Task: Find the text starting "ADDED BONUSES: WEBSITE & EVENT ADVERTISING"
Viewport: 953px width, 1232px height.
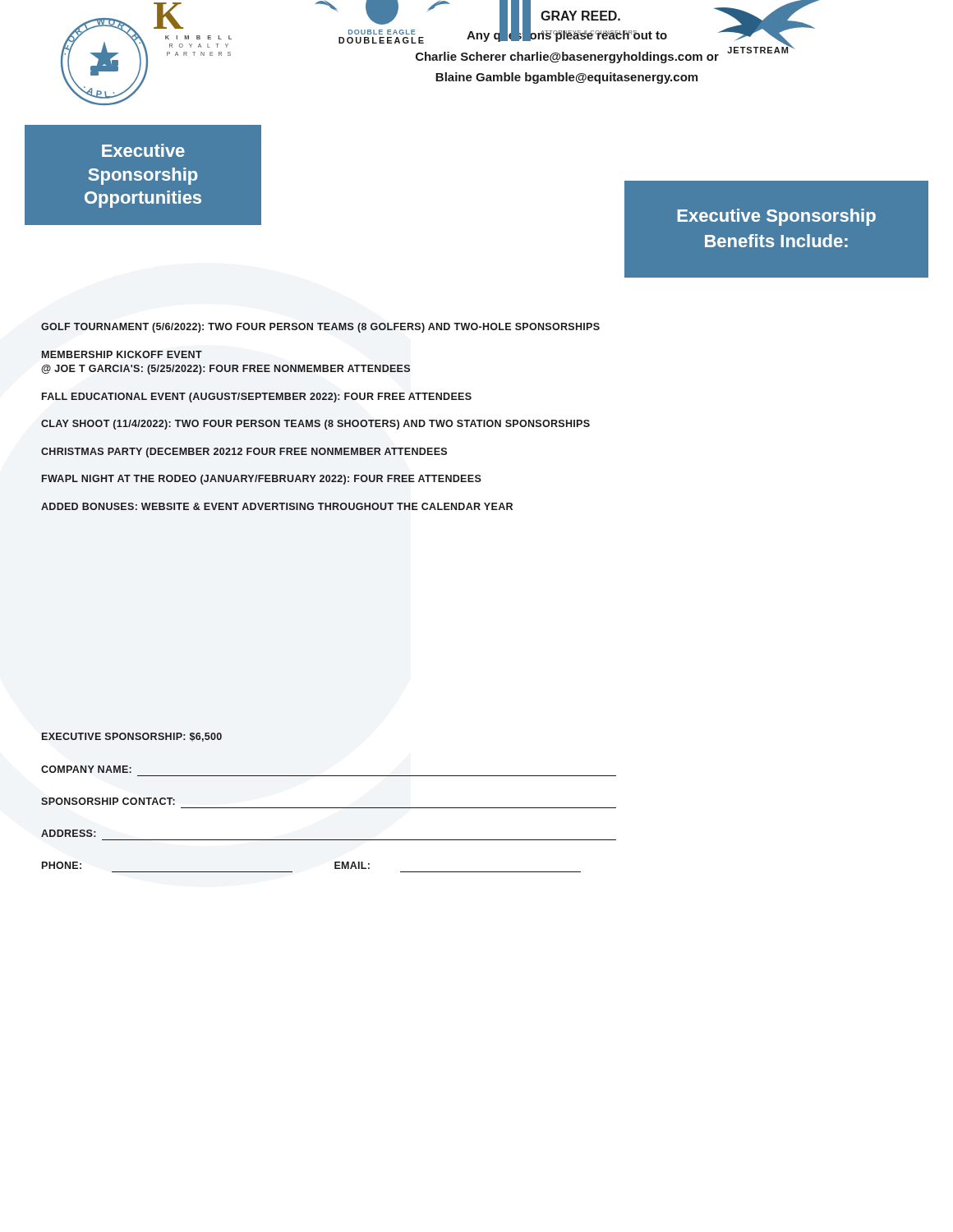Action: [x=277, y=506]
